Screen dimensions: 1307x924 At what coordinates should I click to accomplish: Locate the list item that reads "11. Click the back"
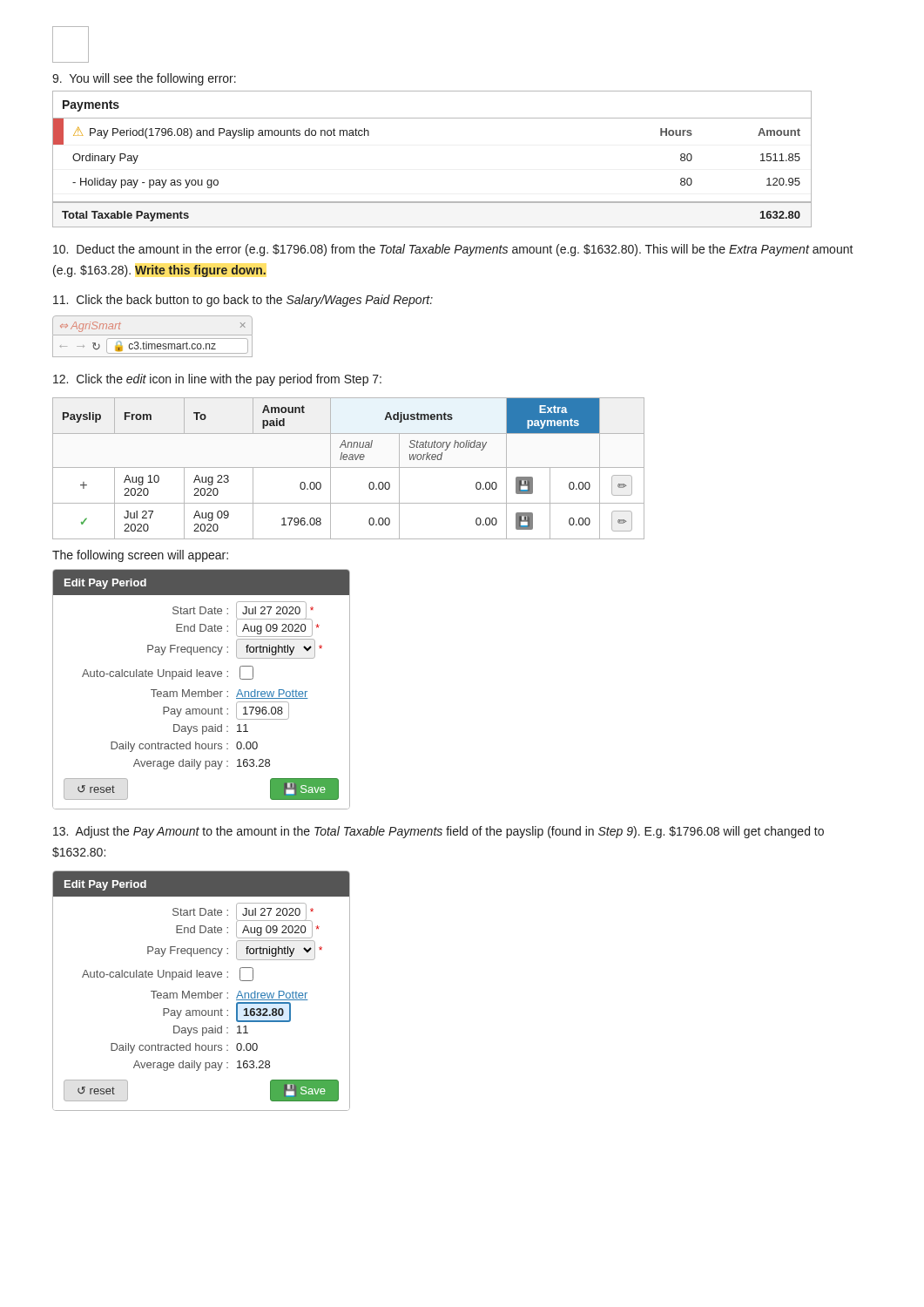[x=243, y=299]
